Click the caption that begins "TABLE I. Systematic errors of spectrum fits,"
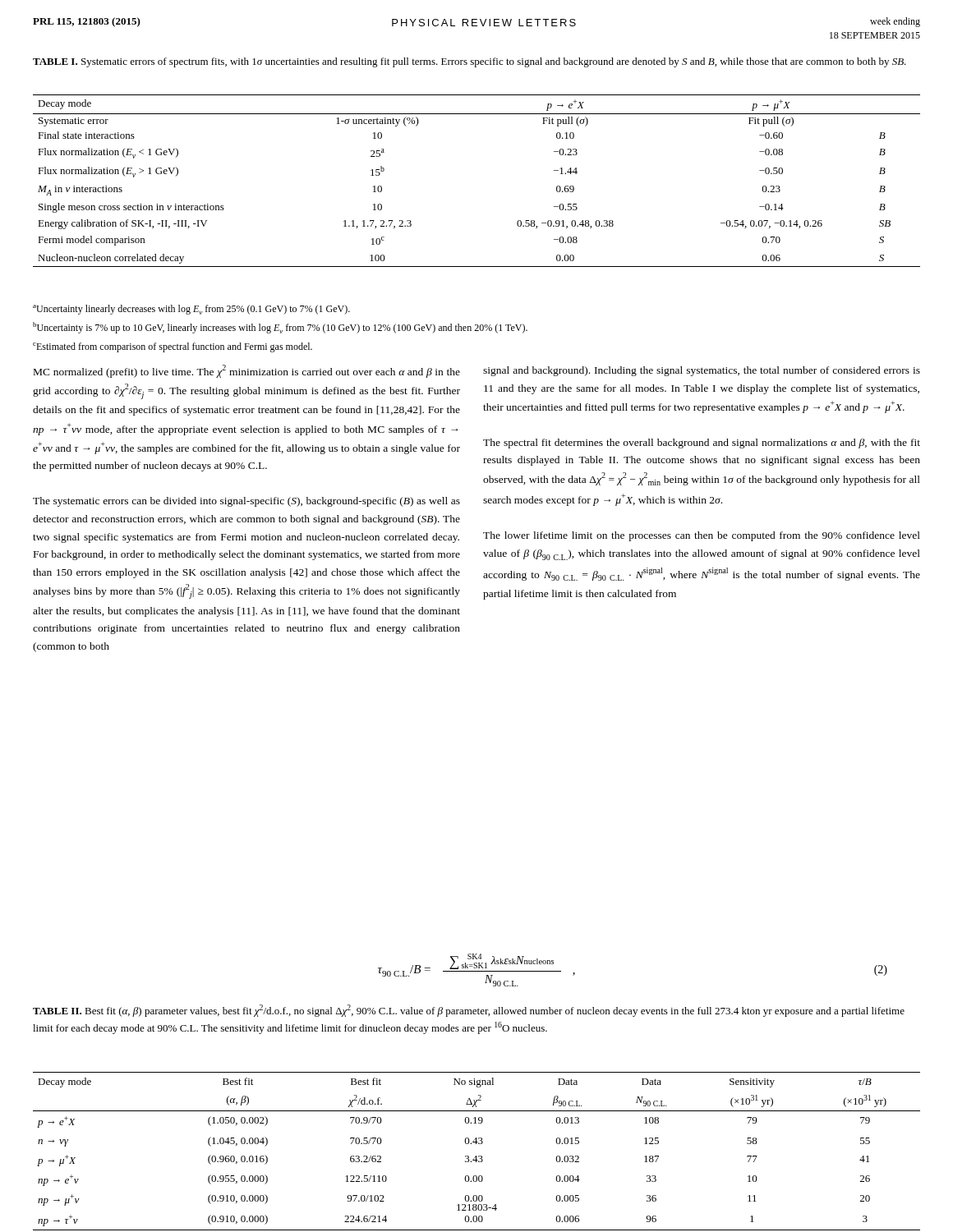Screen dimensions: 1232x953 point(470,61)
